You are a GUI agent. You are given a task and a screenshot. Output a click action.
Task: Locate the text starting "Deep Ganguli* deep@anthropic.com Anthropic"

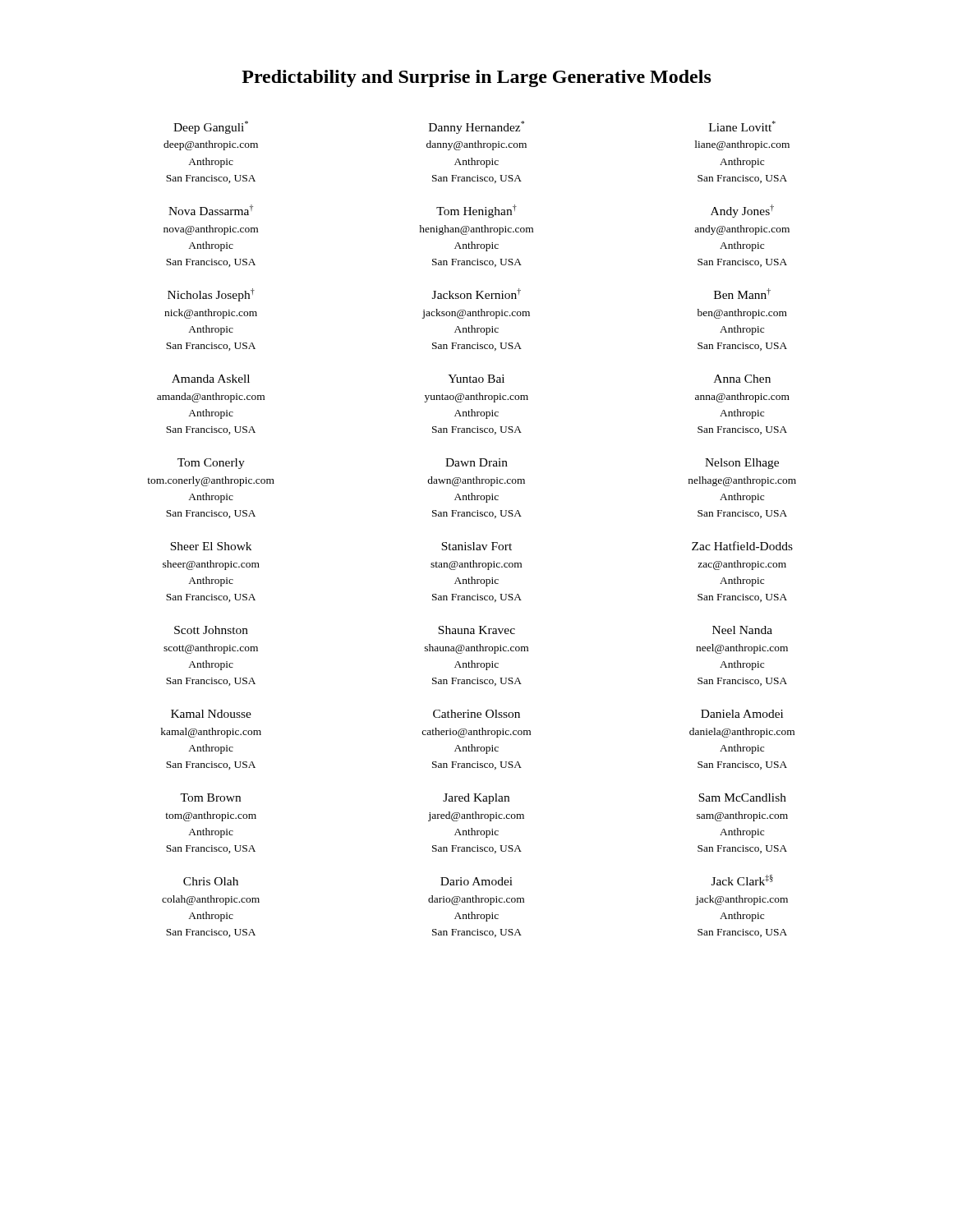click(x=474, y=127)
